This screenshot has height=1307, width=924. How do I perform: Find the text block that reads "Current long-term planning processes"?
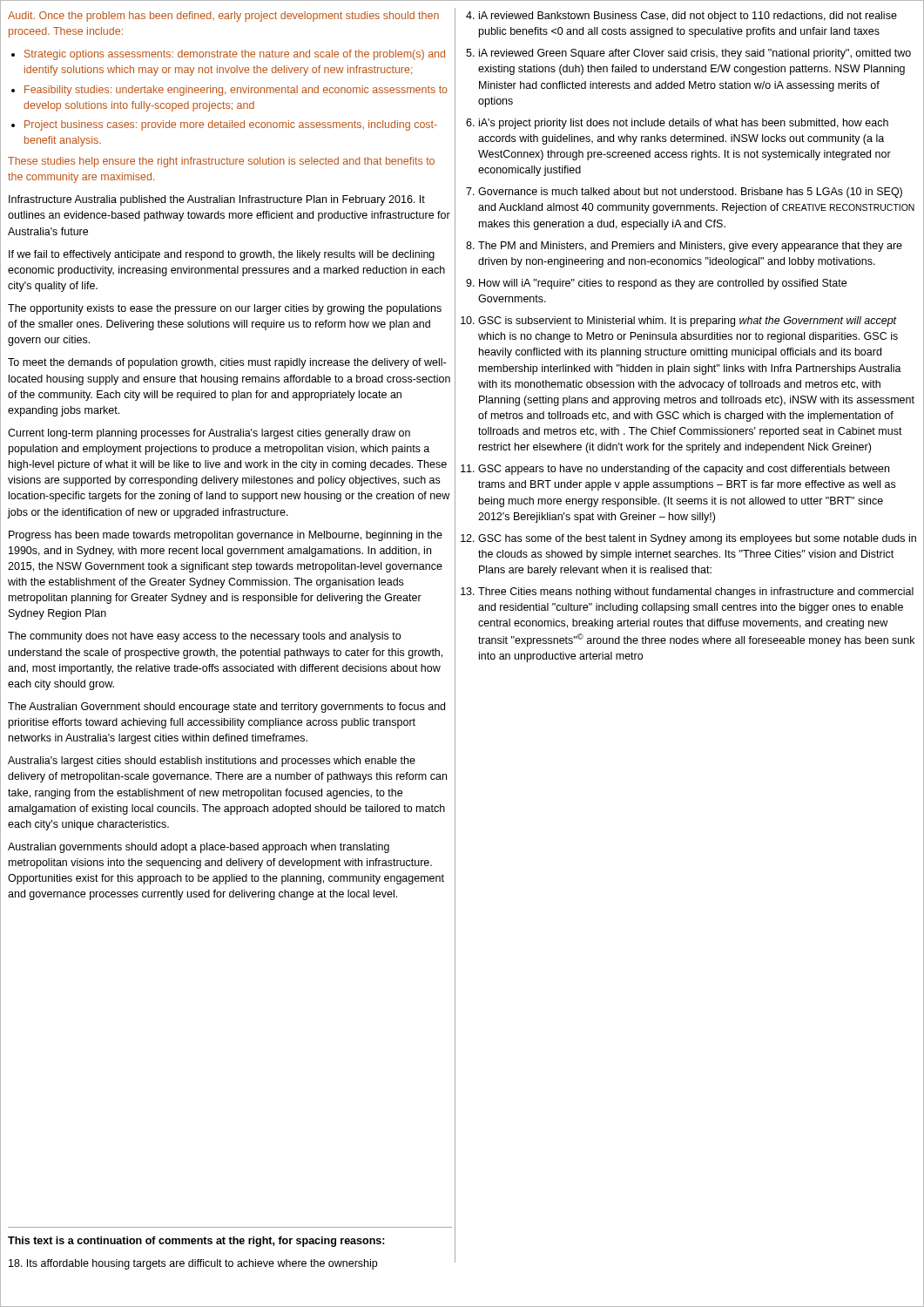(x=230, y=472)
